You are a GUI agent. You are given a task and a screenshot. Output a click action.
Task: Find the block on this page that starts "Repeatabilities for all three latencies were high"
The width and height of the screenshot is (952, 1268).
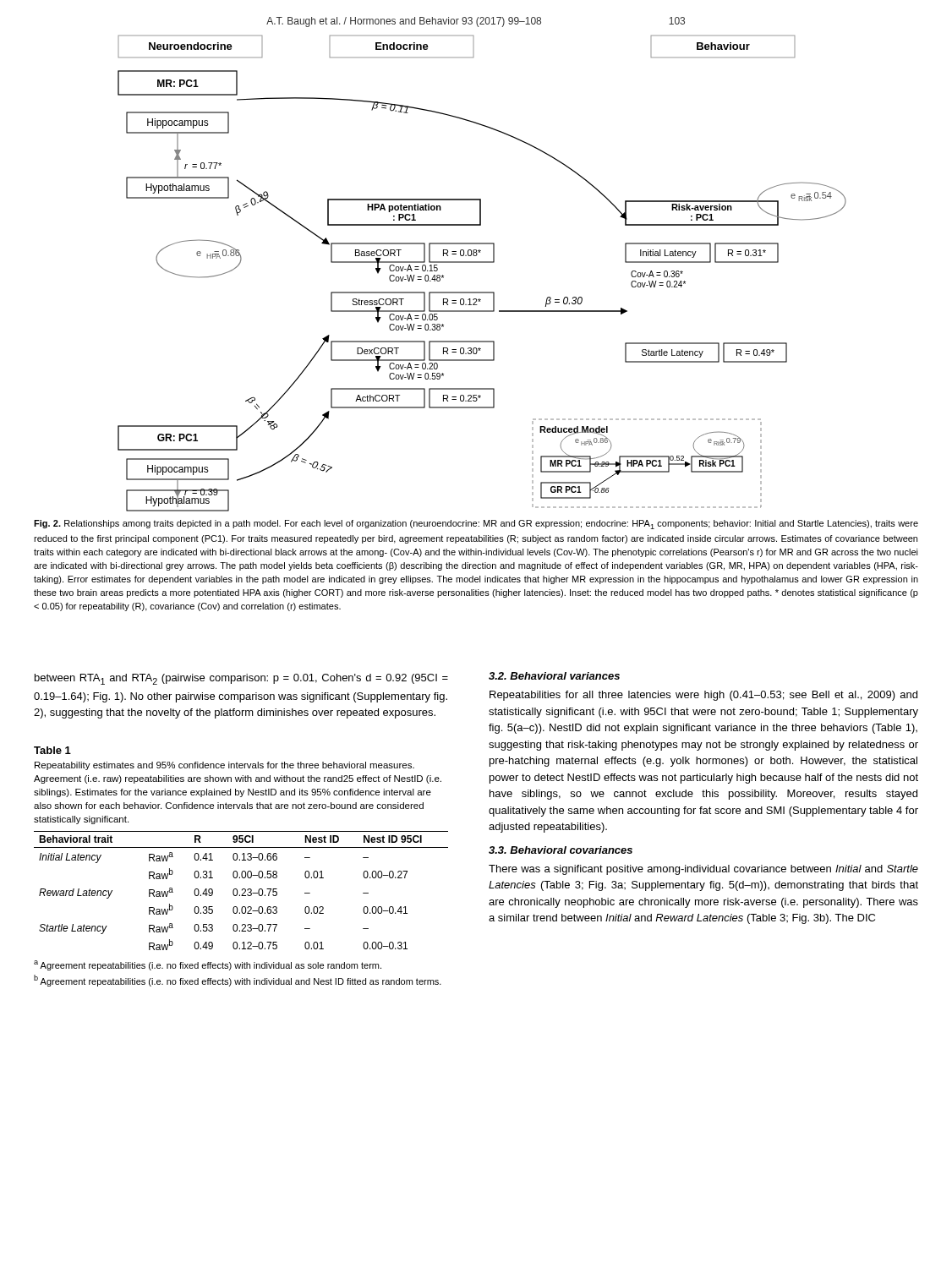coord(703,760)
